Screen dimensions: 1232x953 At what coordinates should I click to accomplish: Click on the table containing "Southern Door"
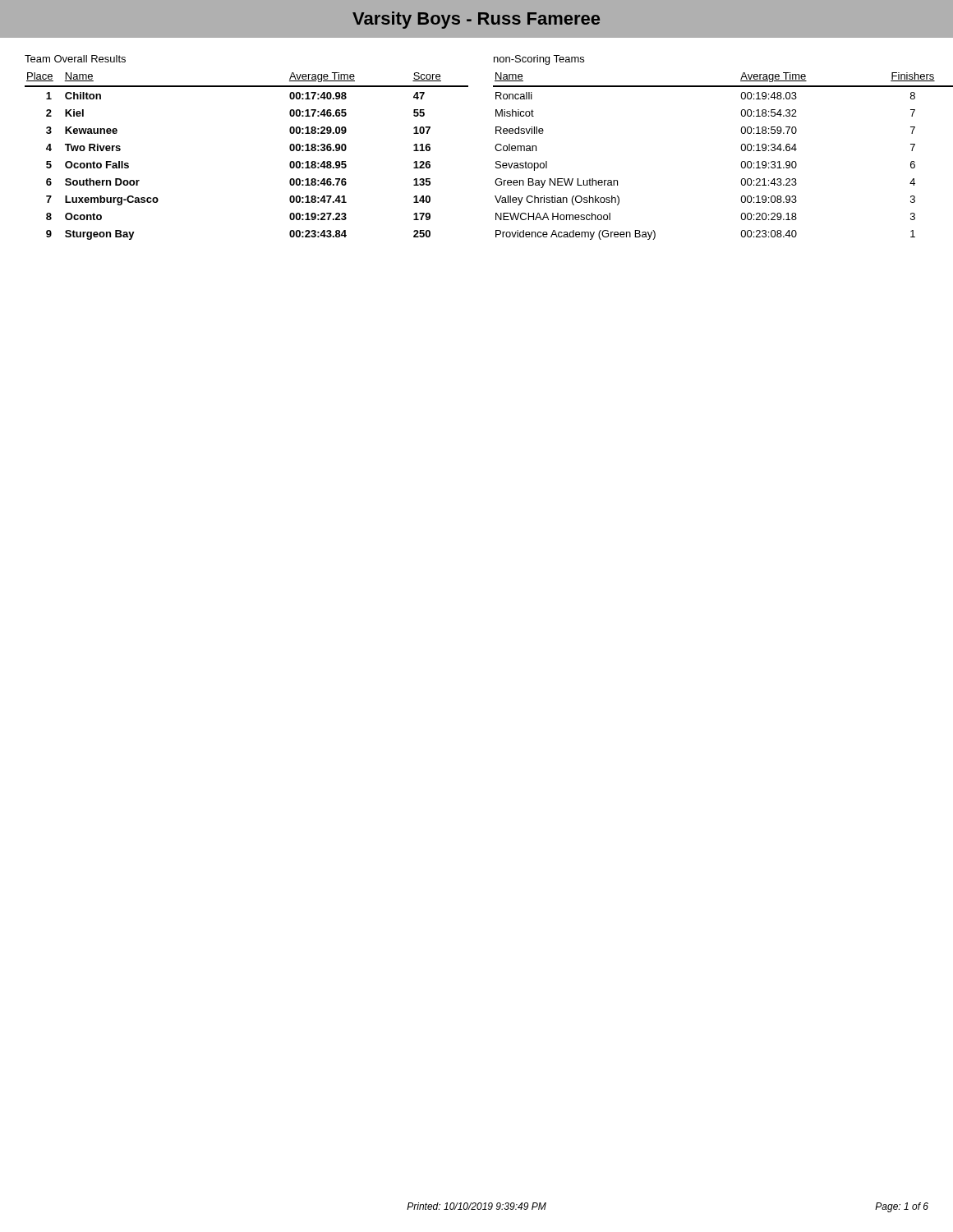(x=246, y=155)
